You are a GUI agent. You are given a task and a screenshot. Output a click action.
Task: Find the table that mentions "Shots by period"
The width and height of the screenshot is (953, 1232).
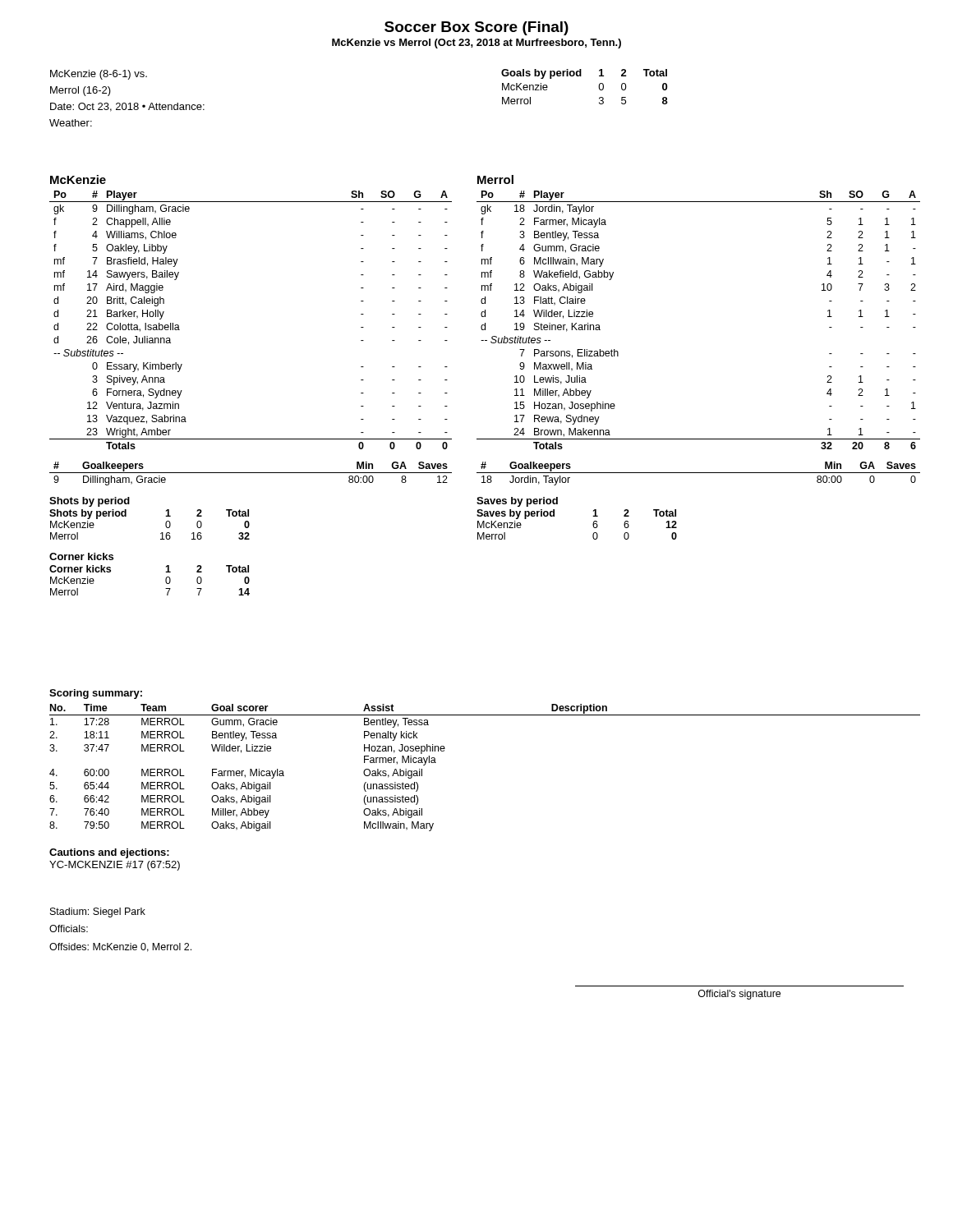point(251,518)
